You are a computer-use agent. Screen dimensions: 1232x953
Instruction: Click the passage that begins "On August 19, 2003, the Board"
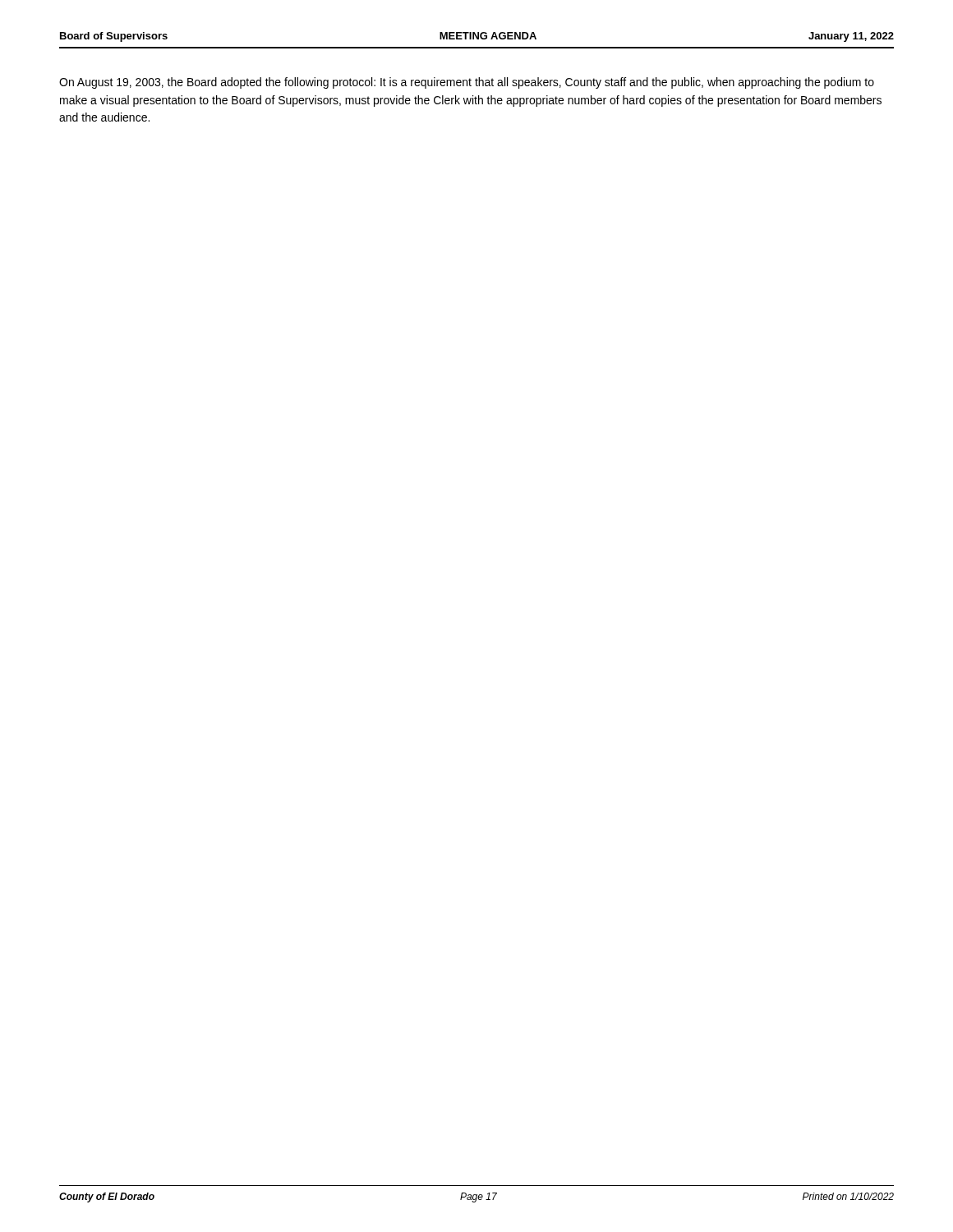(471, 100)
